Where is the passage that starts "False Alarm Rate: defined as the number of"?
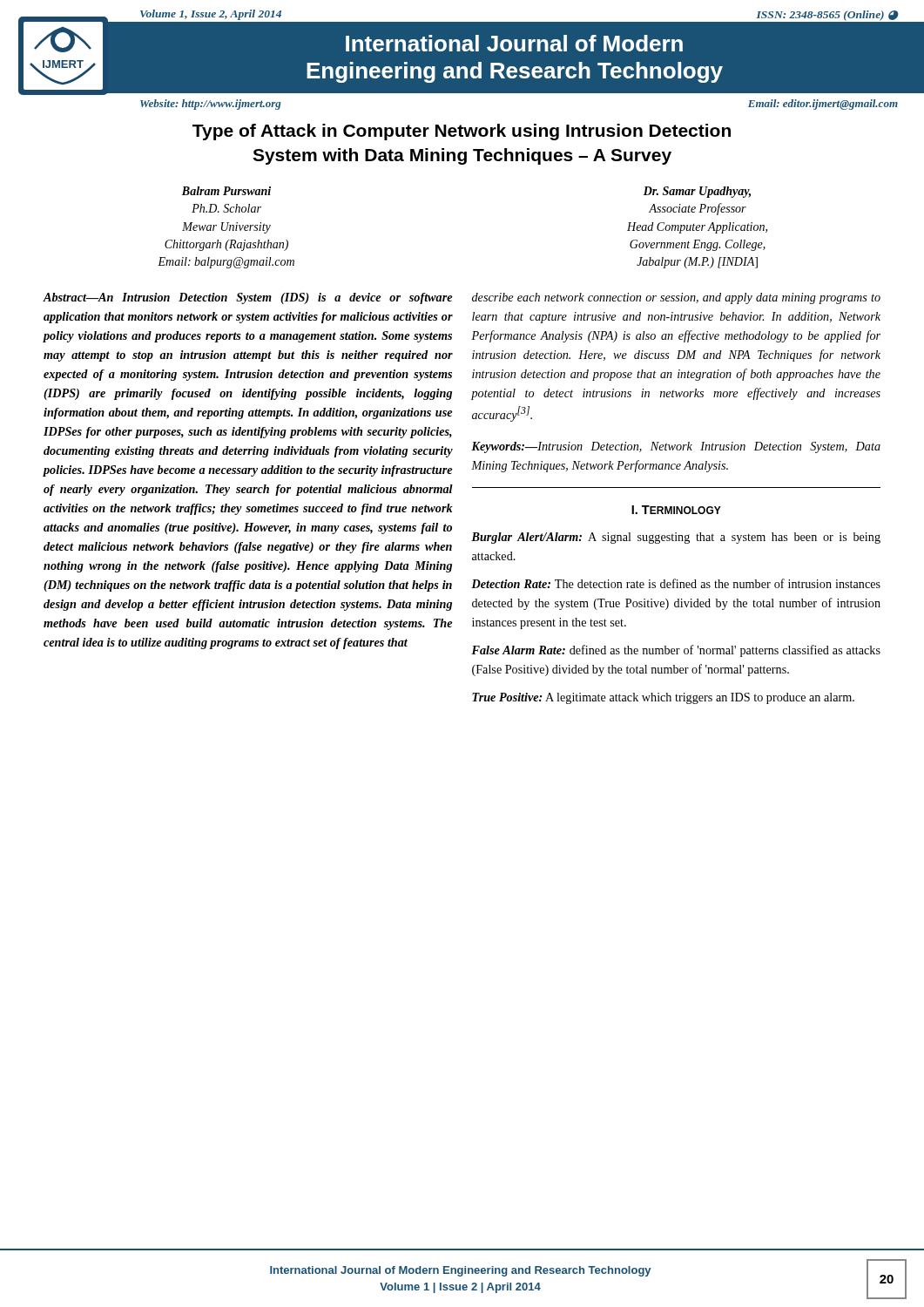 pyautogui.click(x=676, y=659)
